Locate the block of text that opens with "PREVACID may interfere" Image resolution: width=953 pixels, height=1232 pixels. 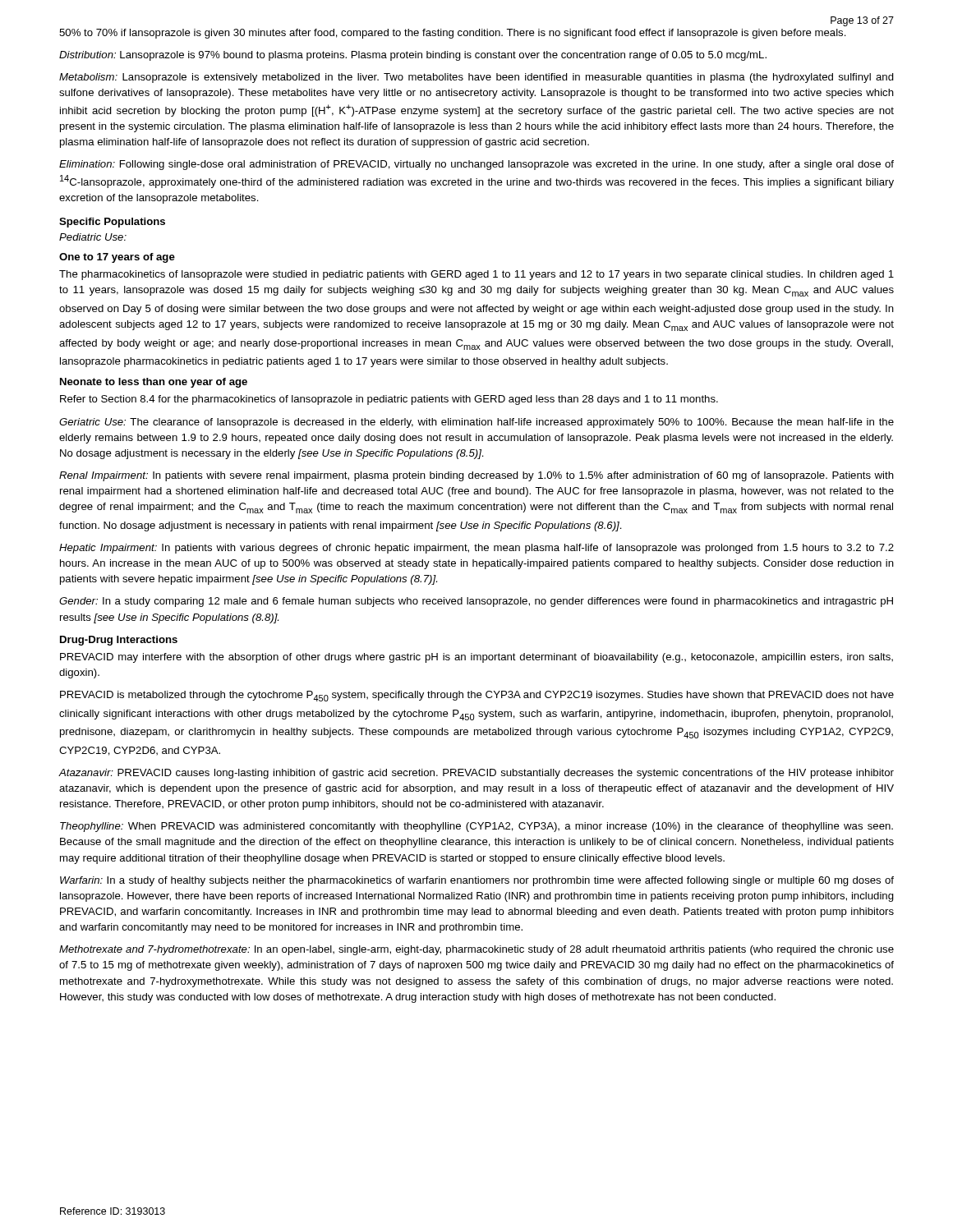tap(476, 664)
